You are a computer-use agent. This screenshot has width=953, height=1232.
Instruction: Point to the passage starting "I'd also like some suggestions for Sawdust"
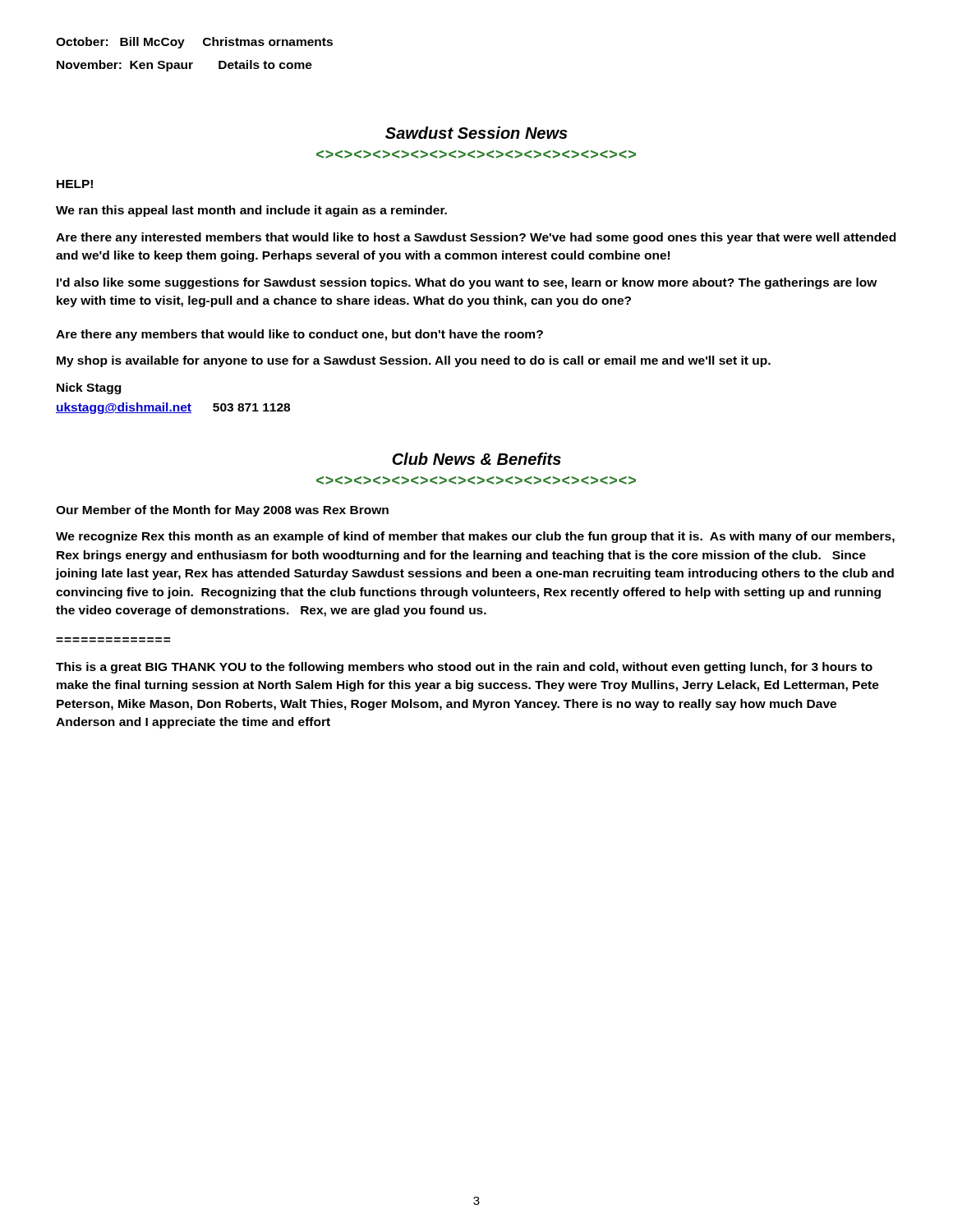pyautogui.click(x=466, y=291)
